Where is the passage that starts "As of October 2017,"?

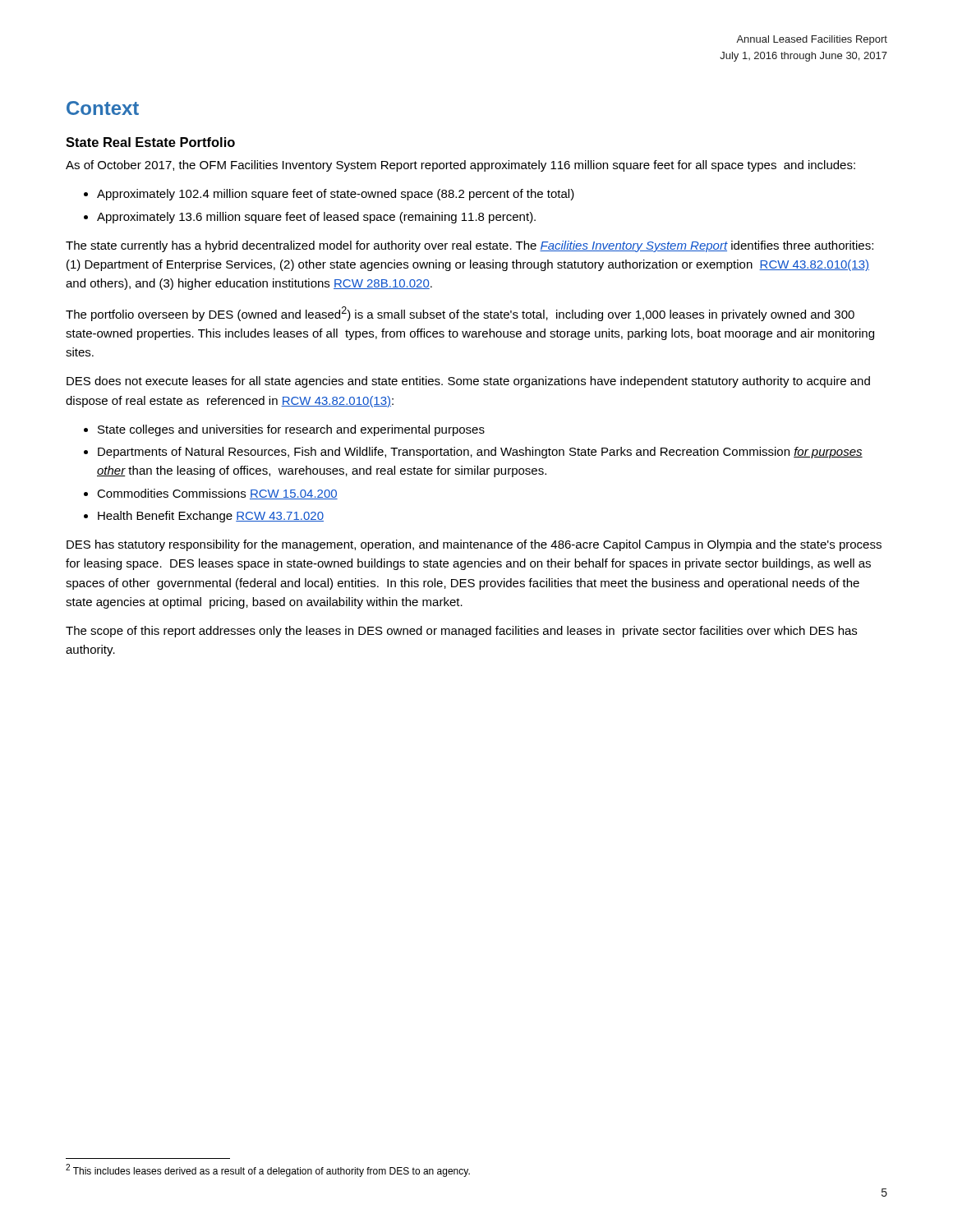click(461, 165)
